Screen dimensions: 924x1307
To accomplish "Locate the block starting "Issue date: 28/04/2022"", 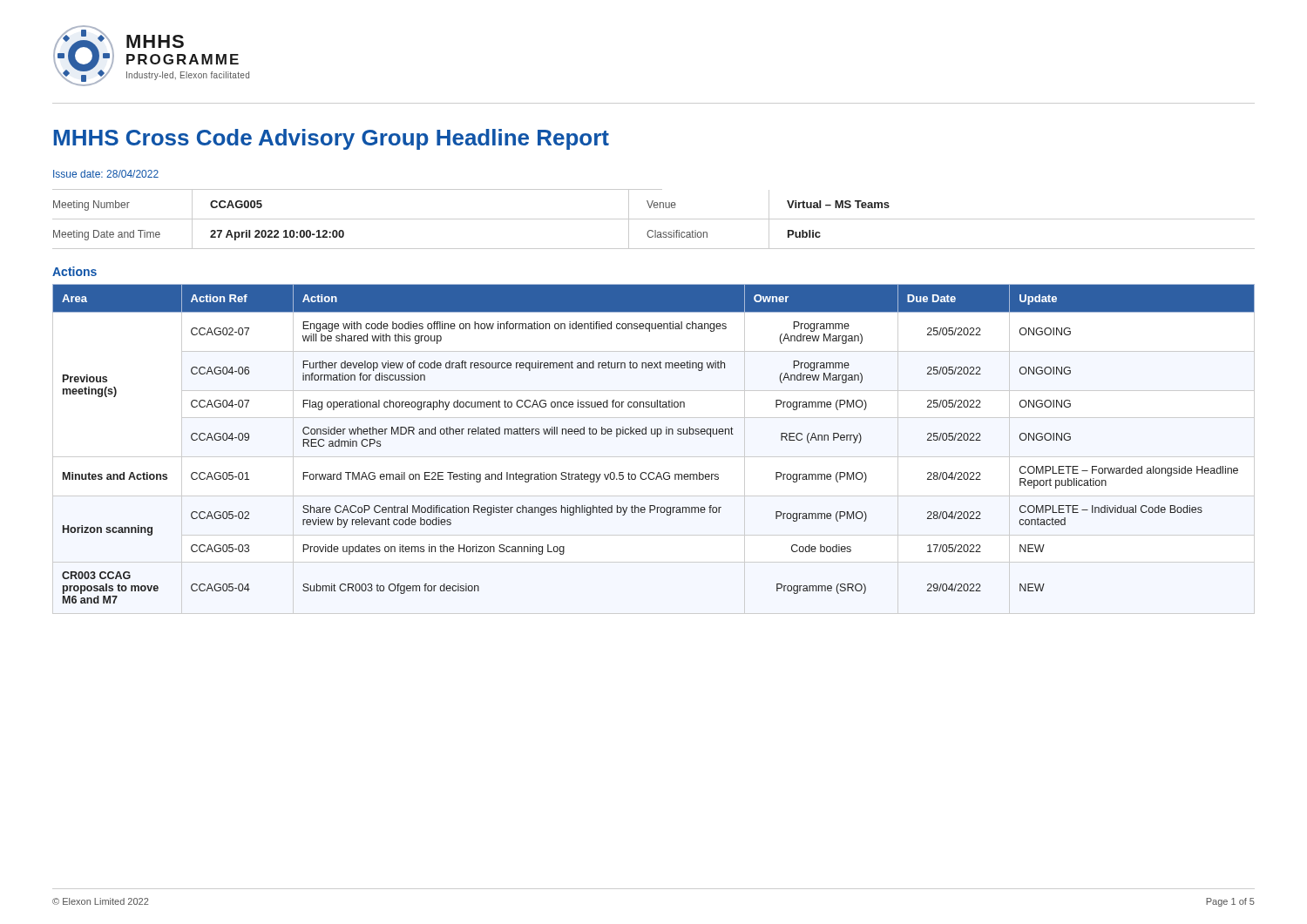I will (x=105, y=174).
